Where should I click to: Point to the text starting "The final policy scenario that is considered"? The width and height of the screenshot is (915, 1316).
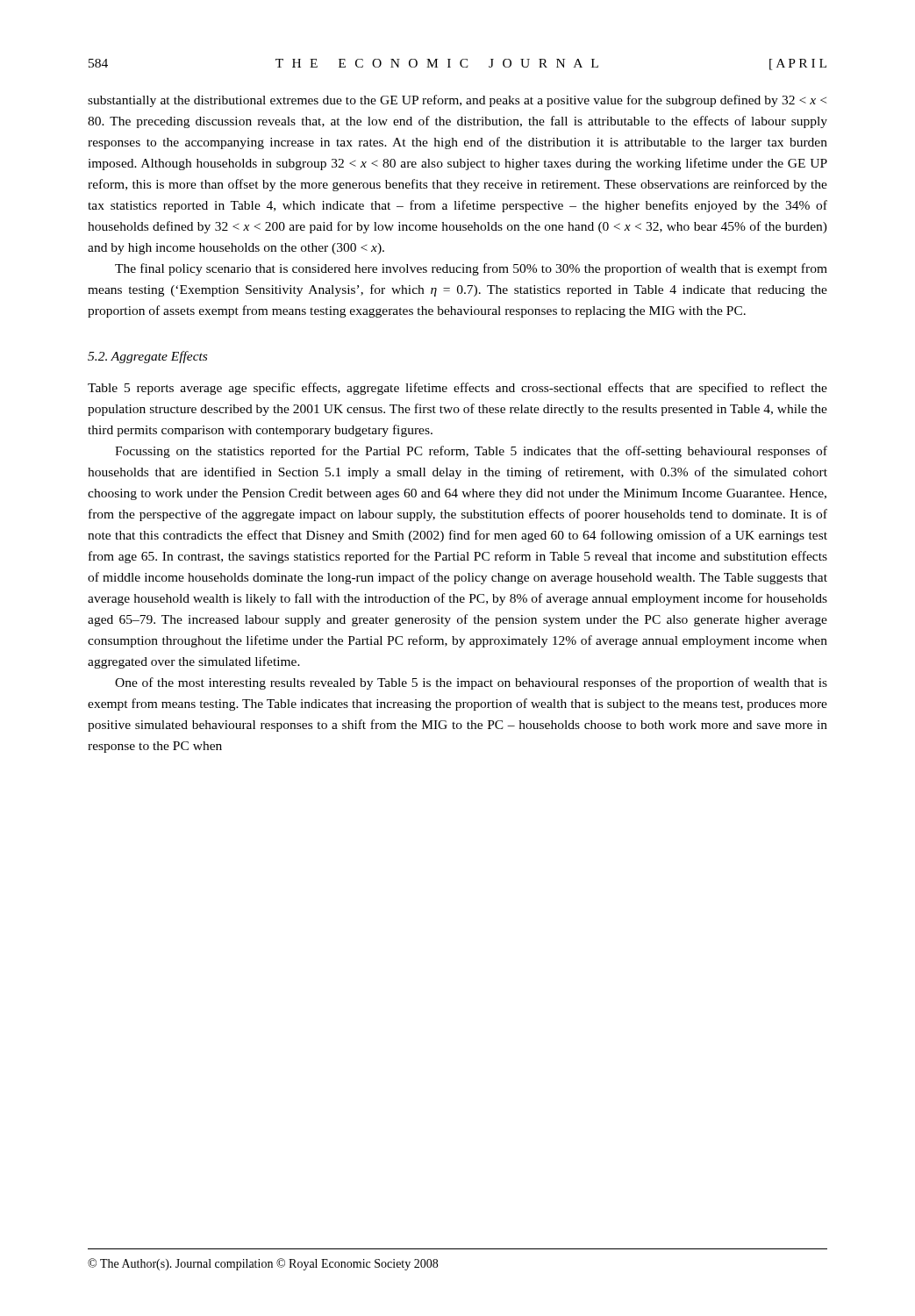(458, 290)
